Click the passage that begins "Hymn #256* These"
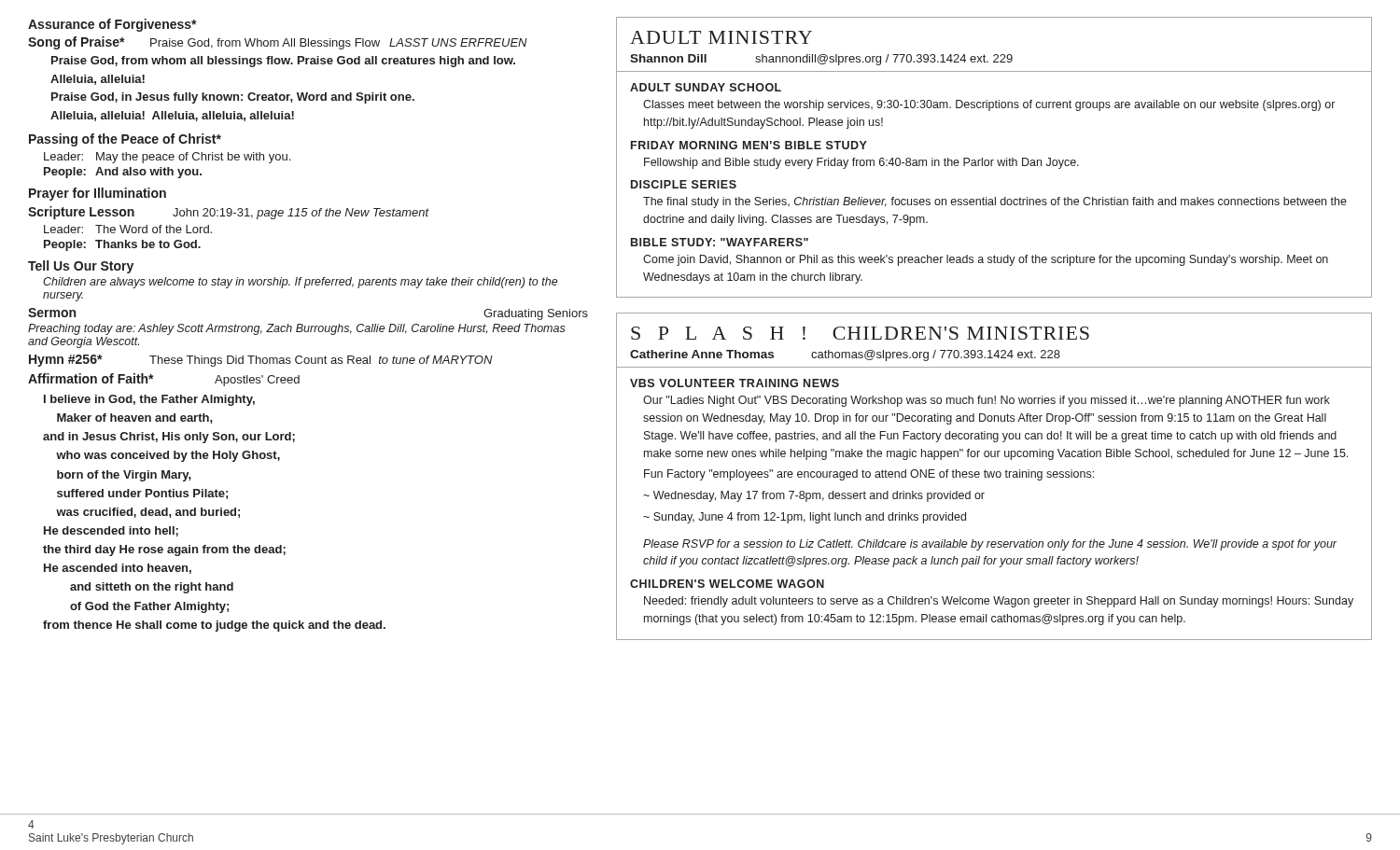The image size is (1400, 850). pos(308,359)
